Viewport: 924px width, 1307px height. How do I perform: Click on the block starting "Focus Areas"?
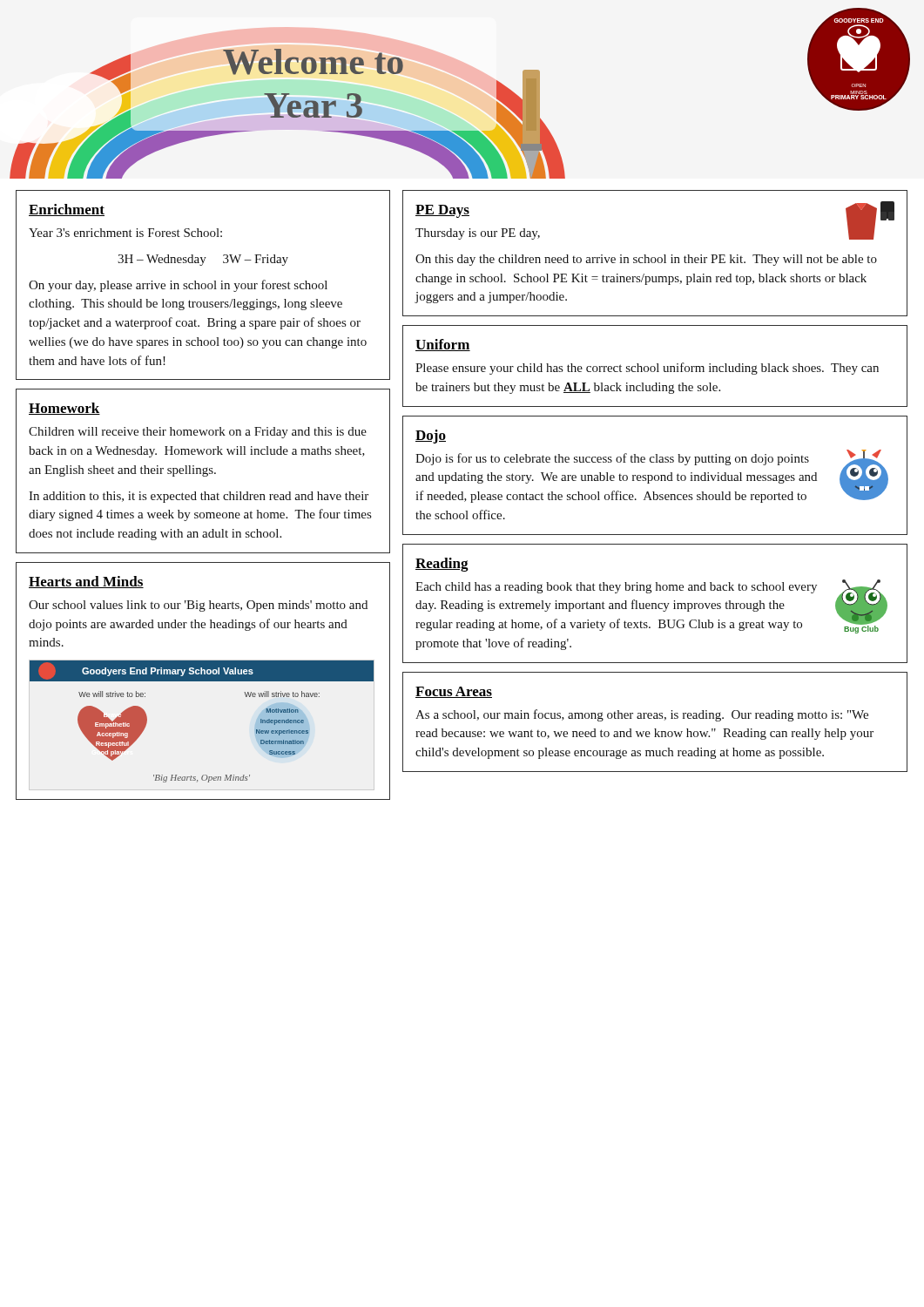pyautogui.click(x=454, y=691)
